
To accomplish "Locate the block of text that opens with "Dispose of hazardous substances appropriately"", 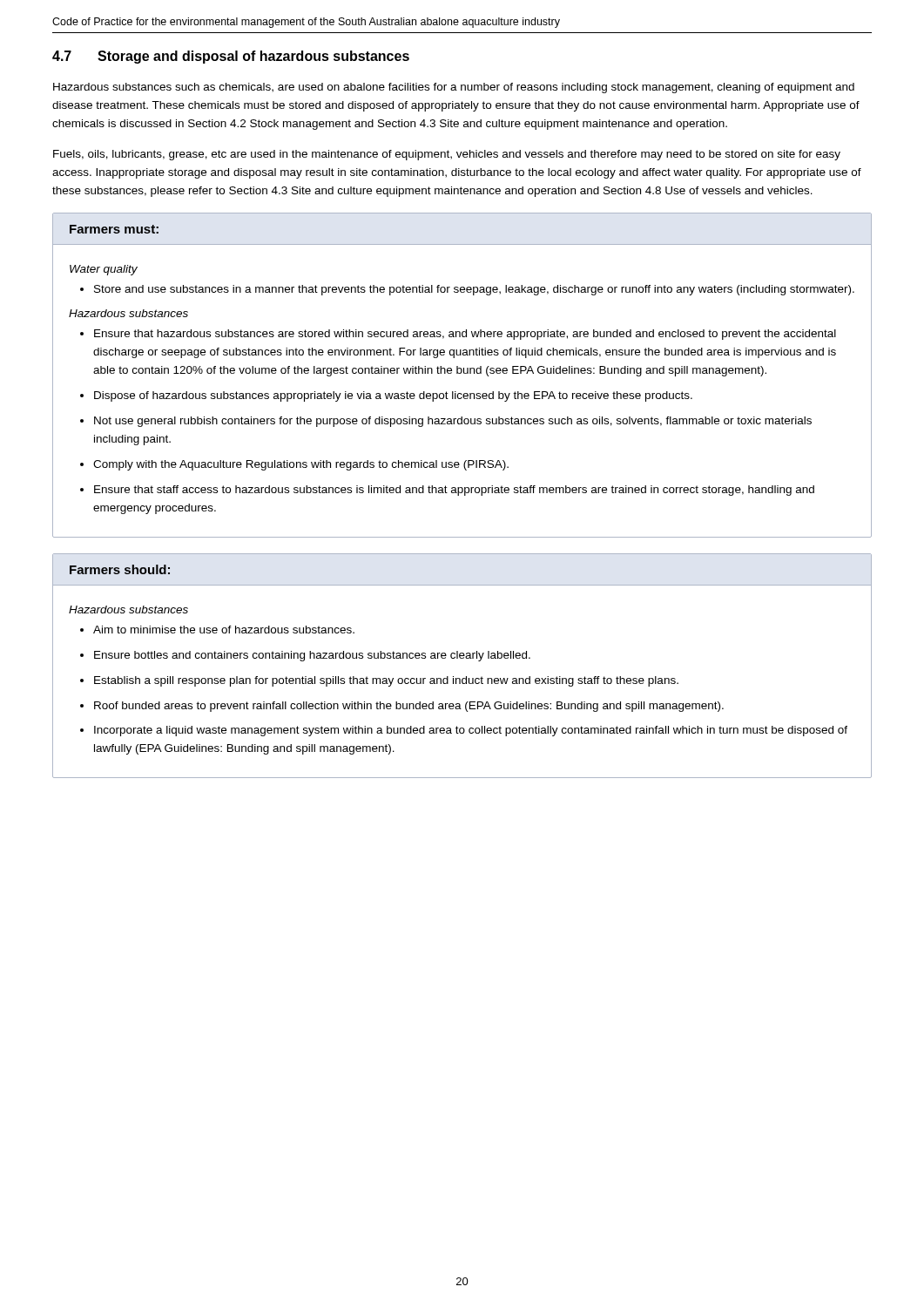I will coord(462,396).
